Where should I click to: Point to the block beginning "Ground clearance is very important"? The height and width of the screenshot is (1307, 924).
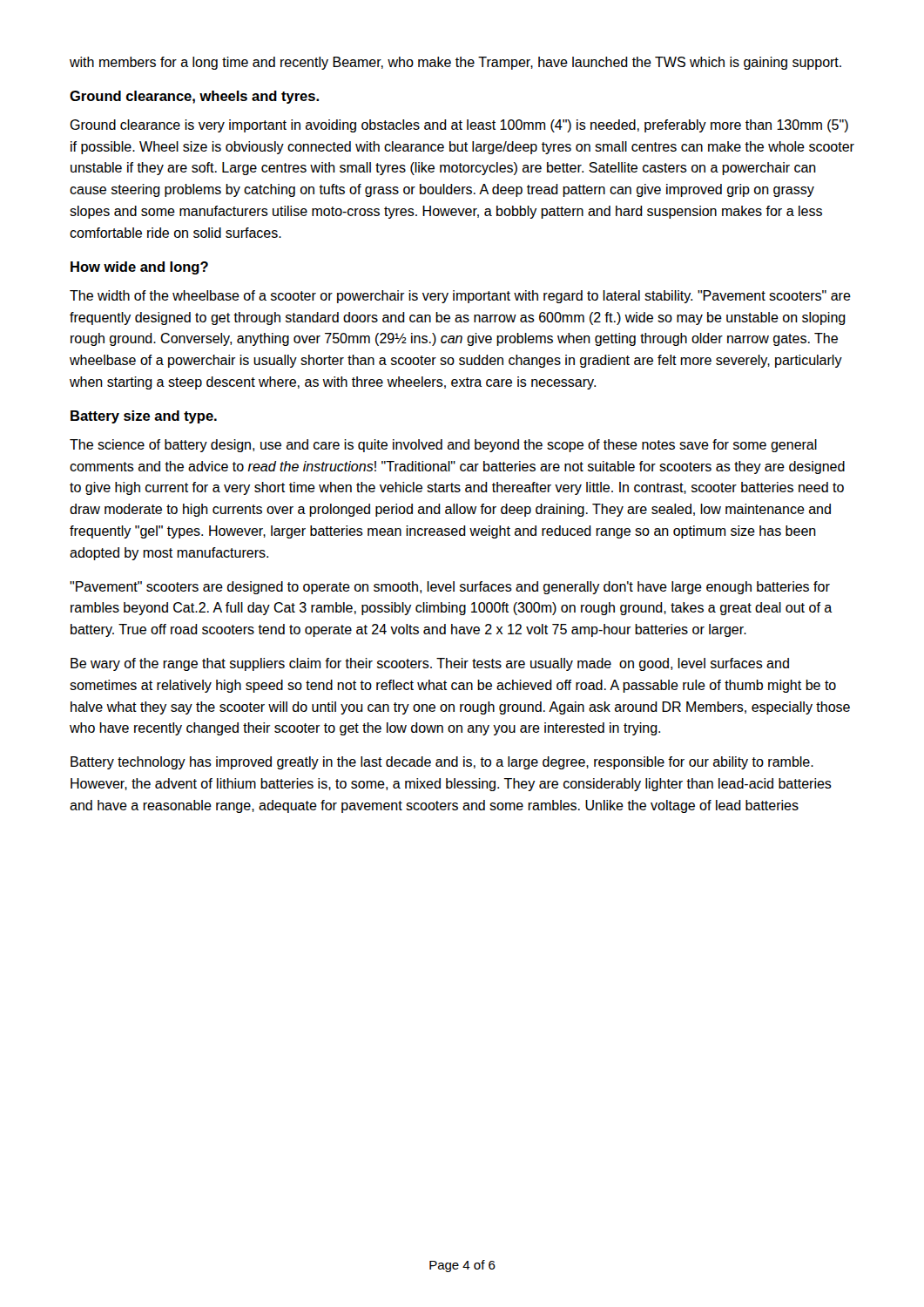pyautogui.click(x=462, y=179)
